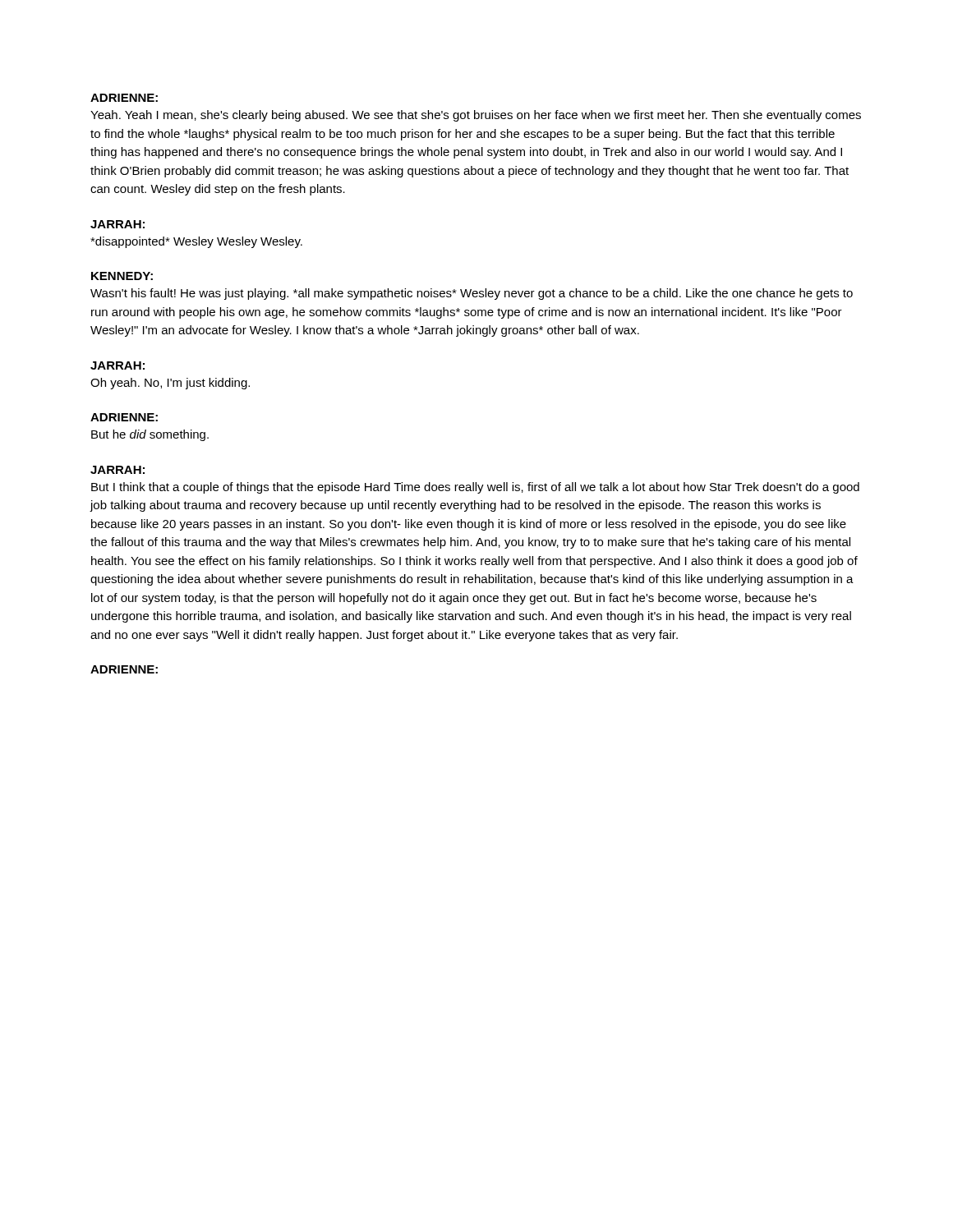This screenshot has width=953, height=1232.
Task: Find the text block containing "JARRAH: Oh yeah. No,"
Action: pos(117,365)
